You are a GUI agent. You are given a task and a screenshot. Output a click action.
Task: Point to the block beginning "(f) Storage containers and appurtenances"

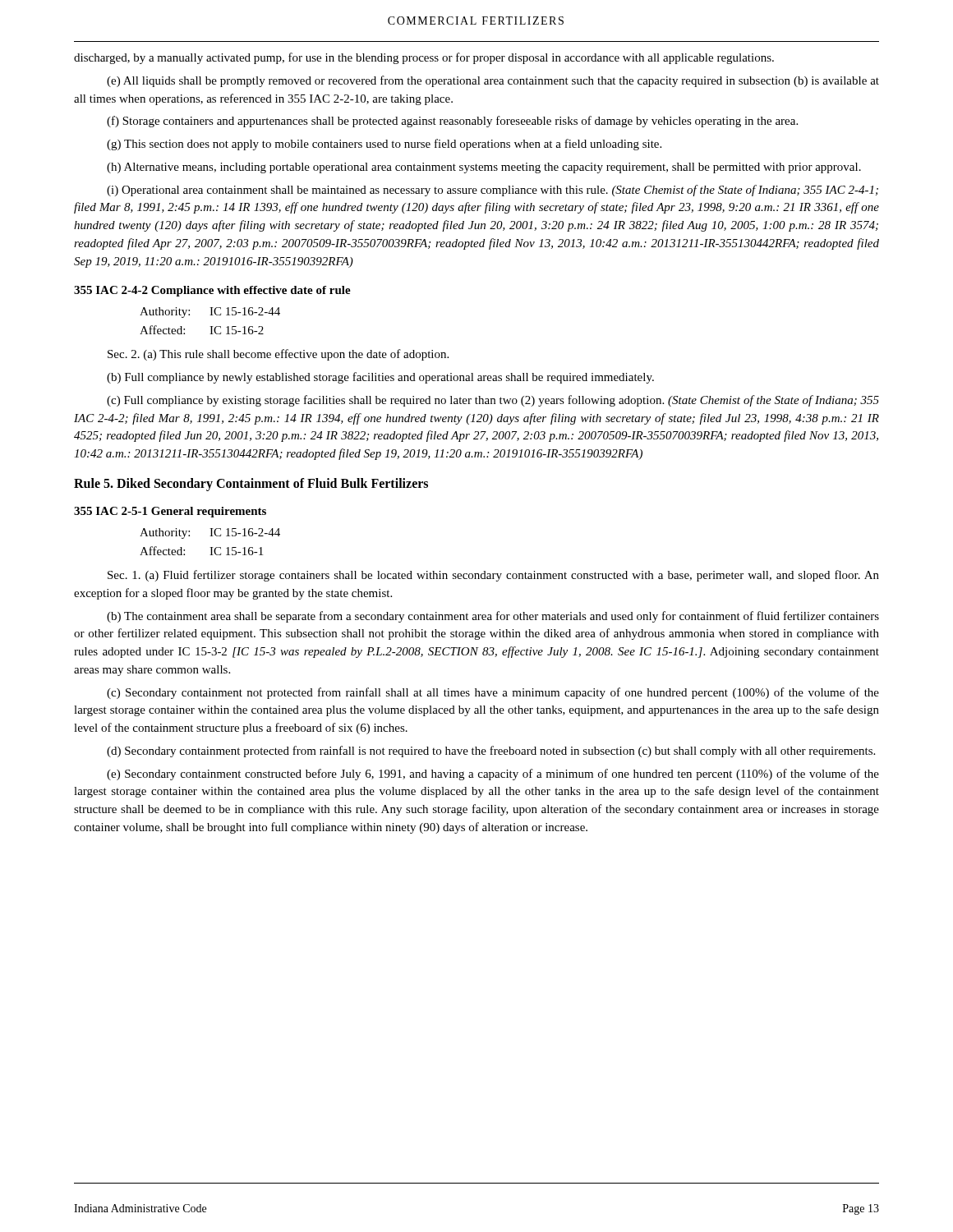point(476,122)
